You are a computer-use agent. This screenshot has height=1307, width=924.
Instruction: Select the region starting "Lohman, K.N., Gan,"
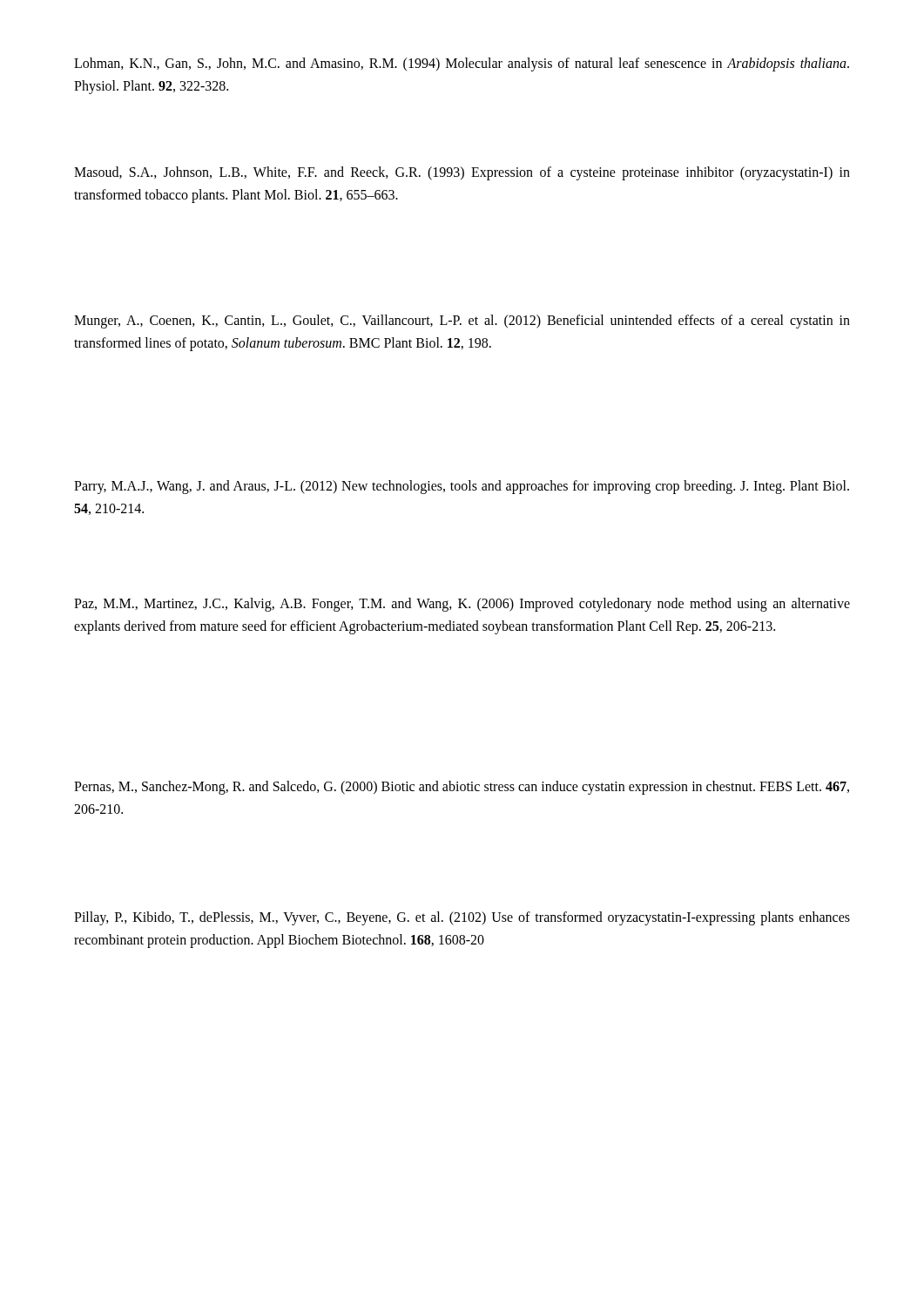462,74
